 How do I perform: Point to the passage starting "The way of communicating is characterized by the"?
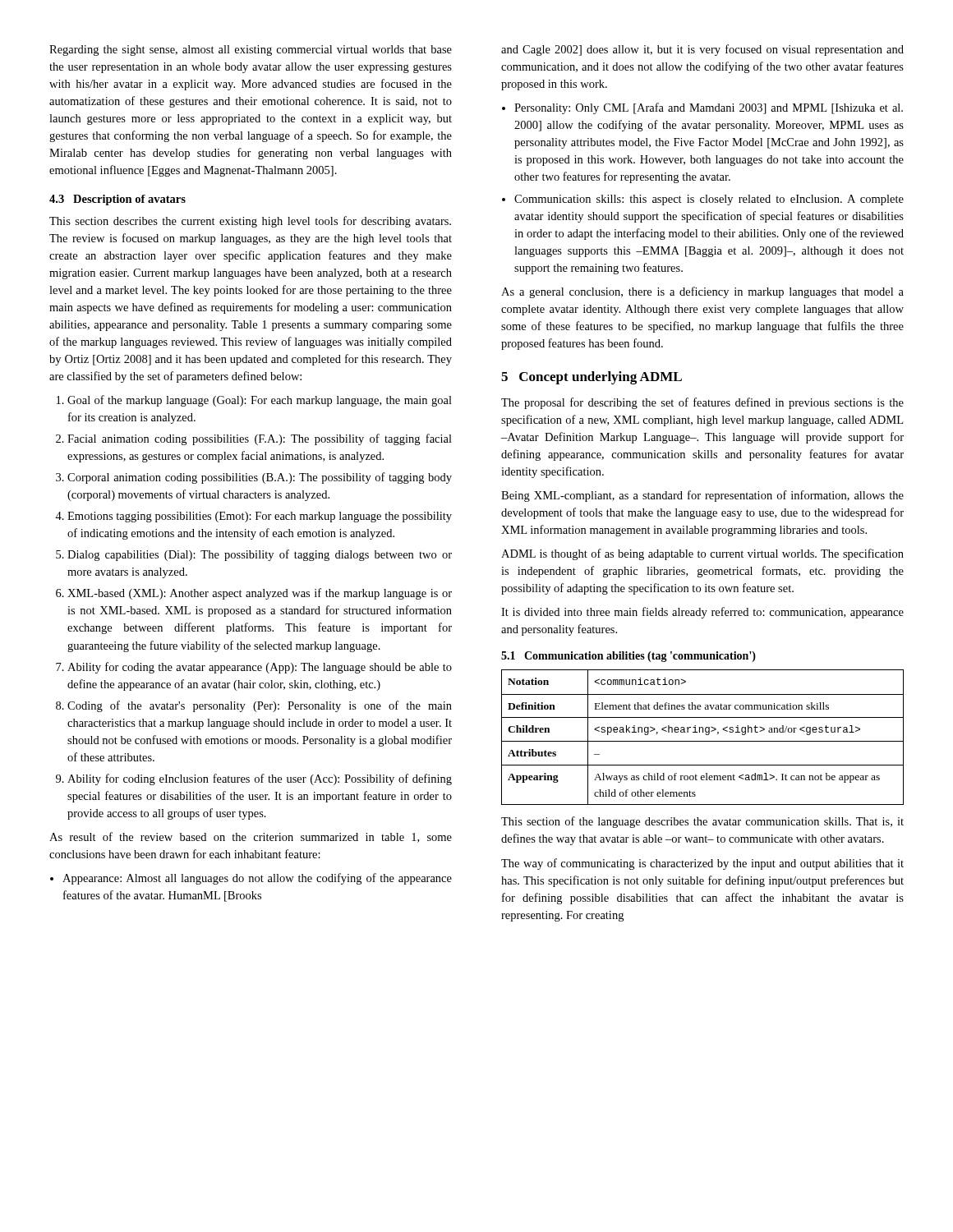(702, 889)
